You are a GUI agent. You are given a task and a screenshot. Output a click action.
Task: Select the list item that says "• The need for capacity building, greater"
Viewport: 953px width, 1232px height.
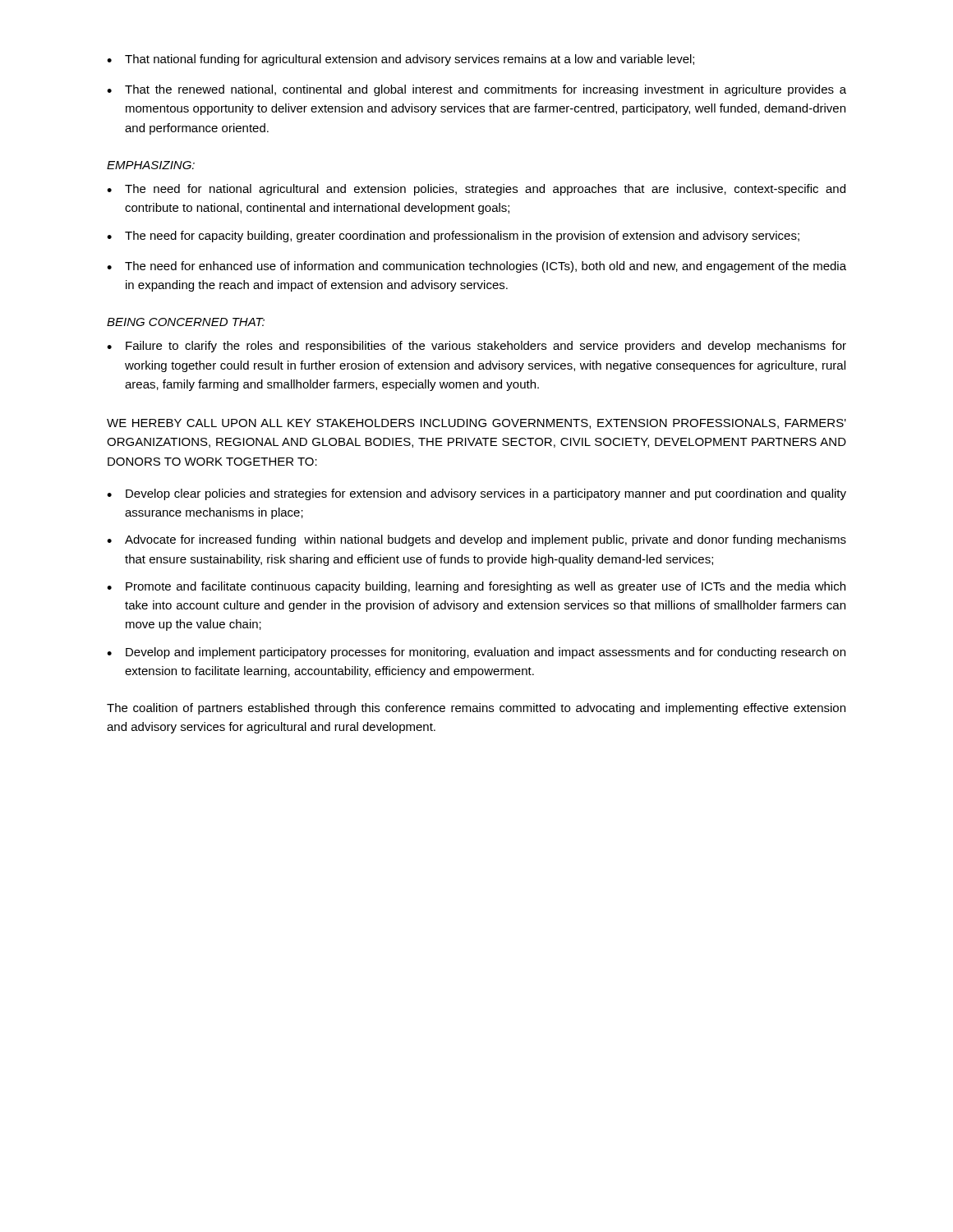coord(476,237)
